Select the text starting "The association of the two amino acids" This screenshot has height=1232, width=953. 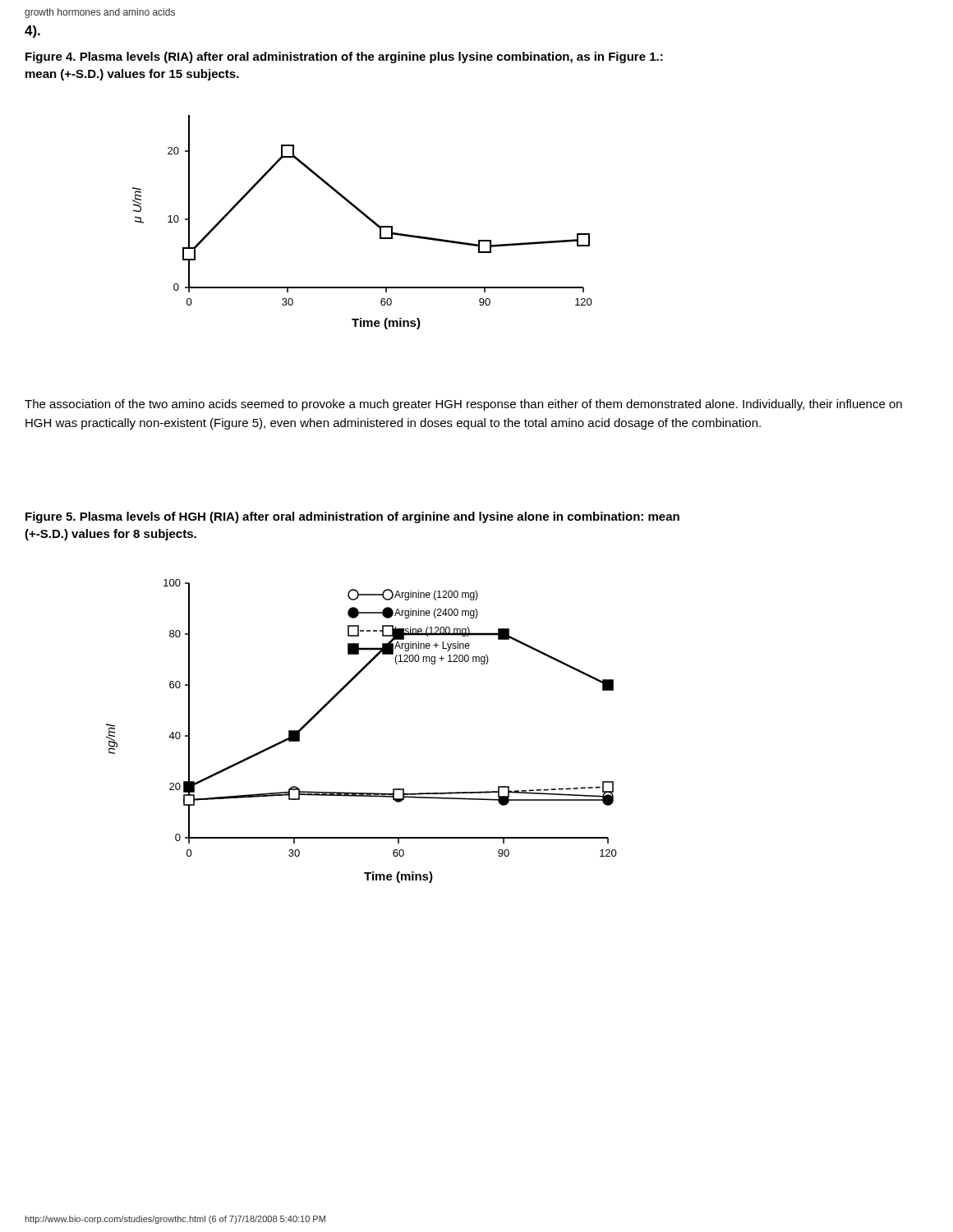(464, 413)
